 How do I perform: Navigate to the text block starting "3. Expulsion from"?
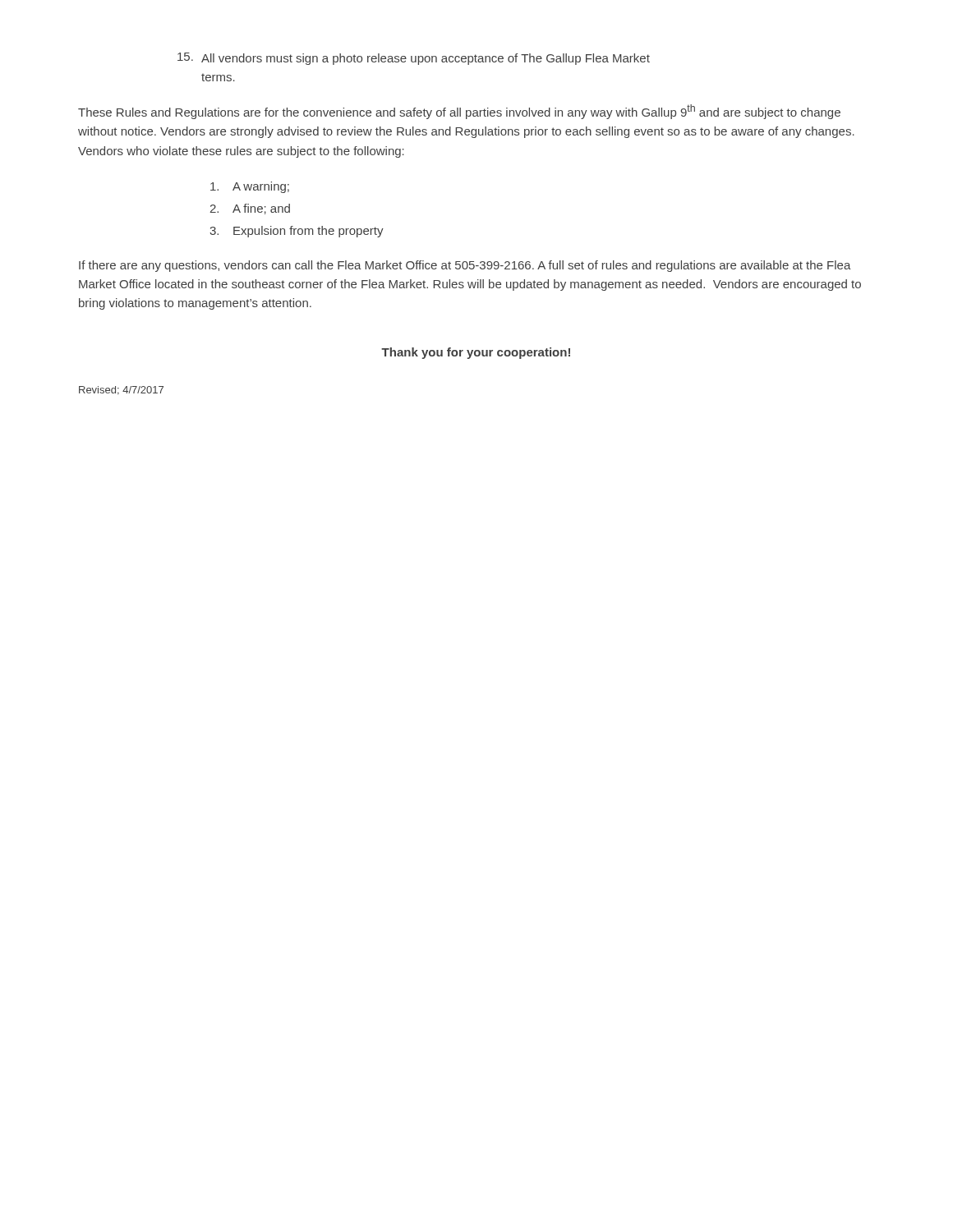click(296, 231)
